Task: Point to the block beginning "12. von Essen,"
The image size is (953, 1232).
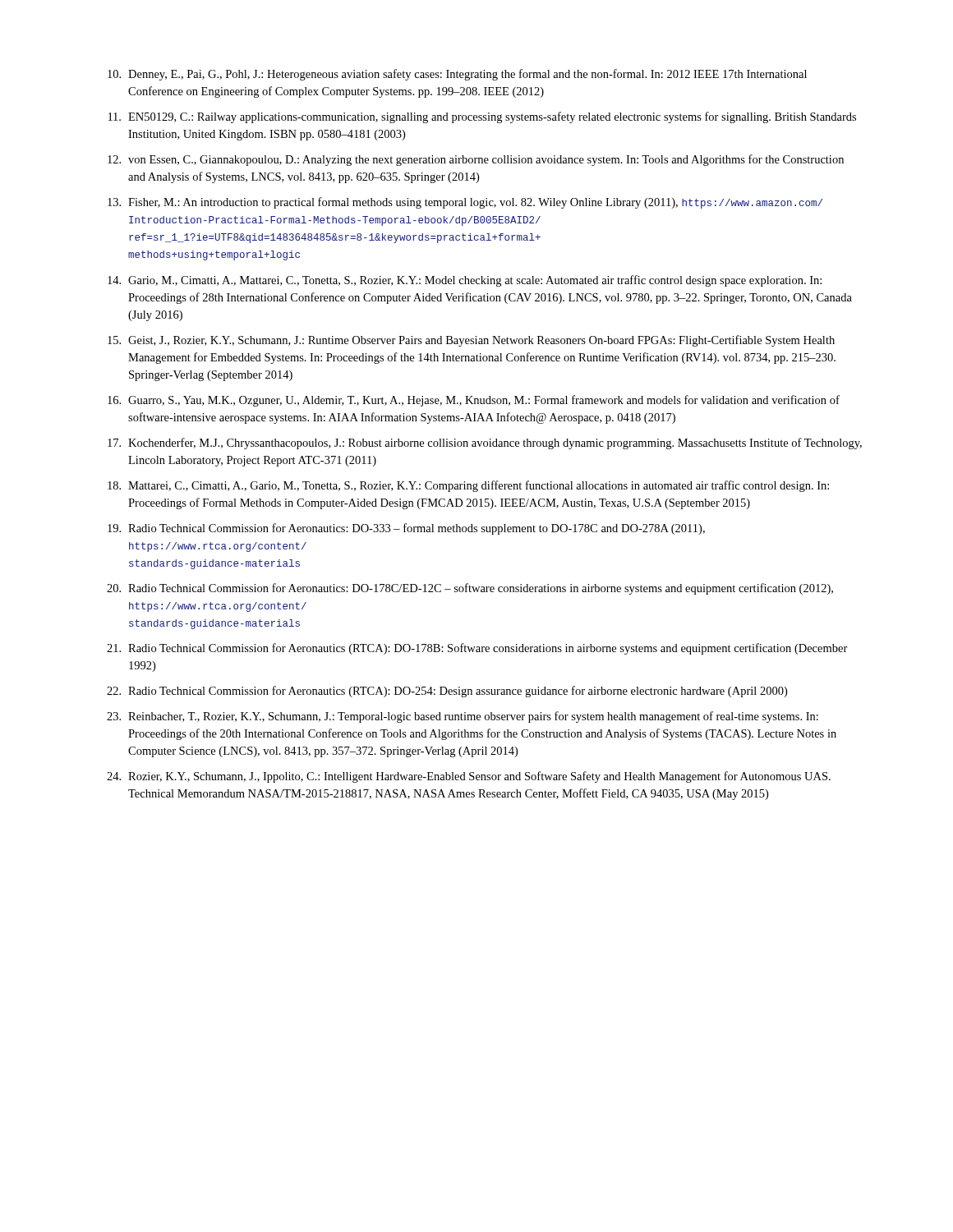Action: click(x=476, y=168)
